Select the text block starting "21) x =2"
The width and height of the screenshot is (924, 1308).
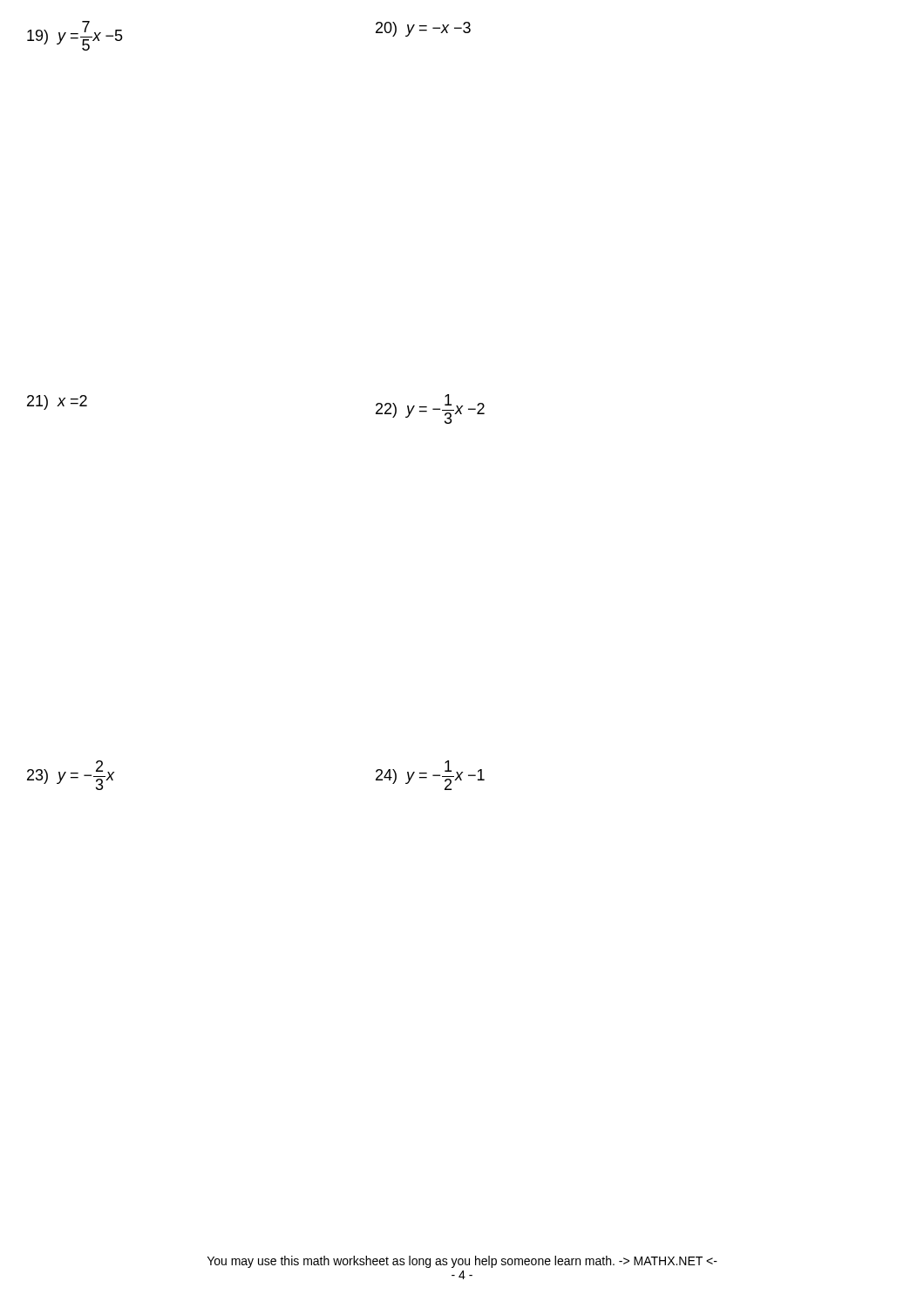[x=57, y=401]
